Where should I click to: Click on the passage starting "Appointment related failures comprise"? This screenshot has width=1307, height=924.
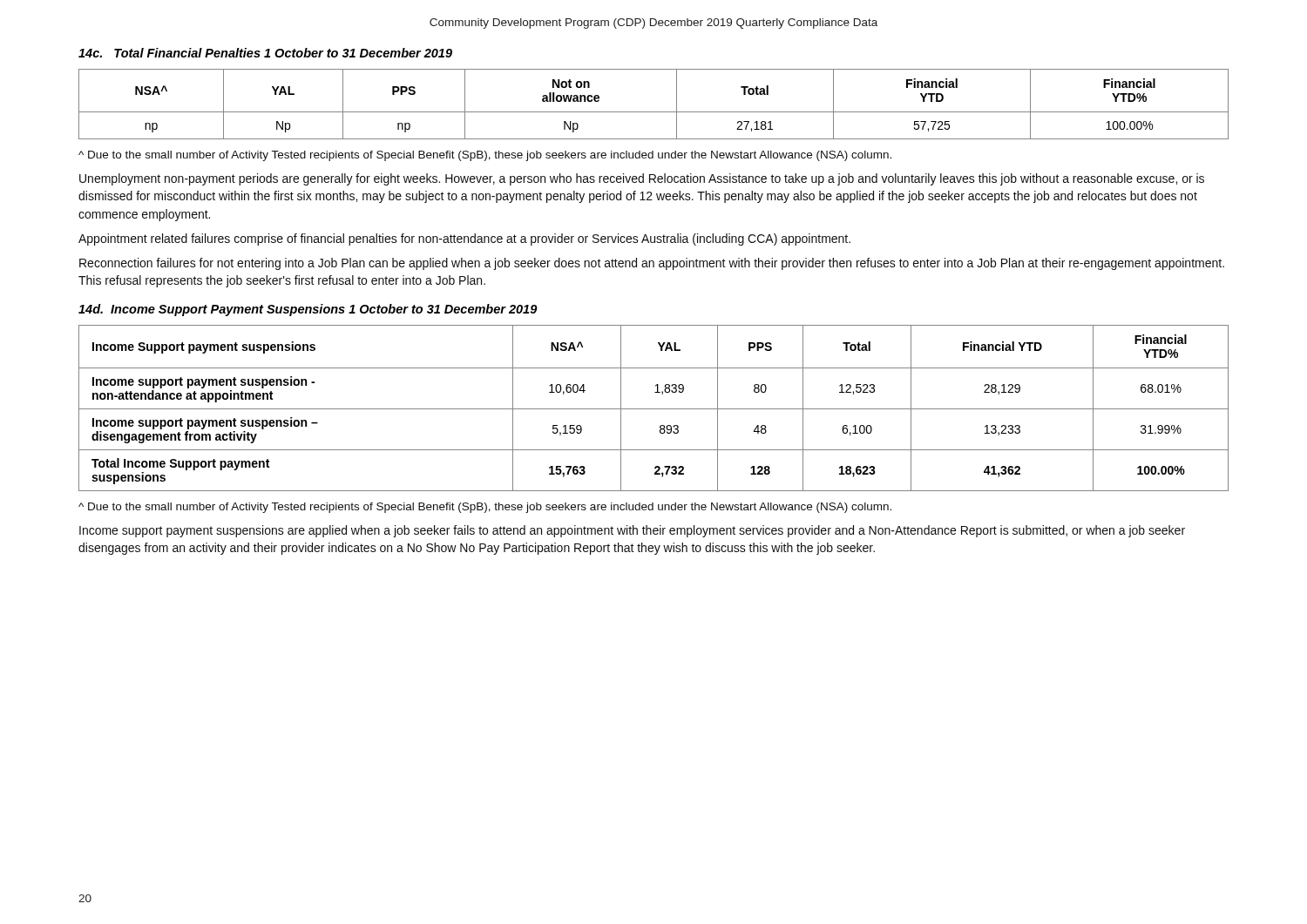(x=465, y=239)
